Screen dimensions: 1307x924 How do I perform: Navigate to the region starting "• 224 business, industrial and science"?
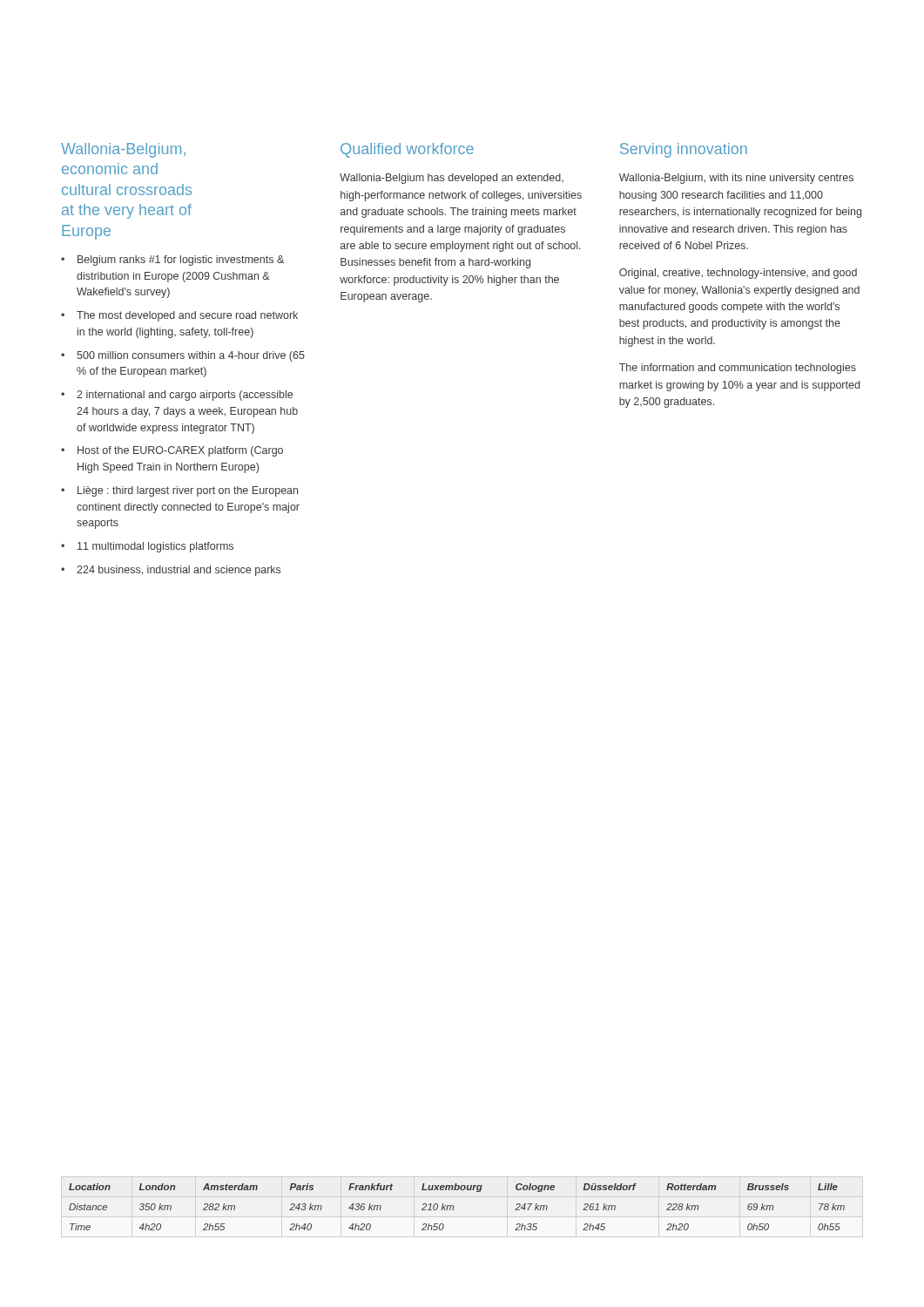tap(171, 570)
